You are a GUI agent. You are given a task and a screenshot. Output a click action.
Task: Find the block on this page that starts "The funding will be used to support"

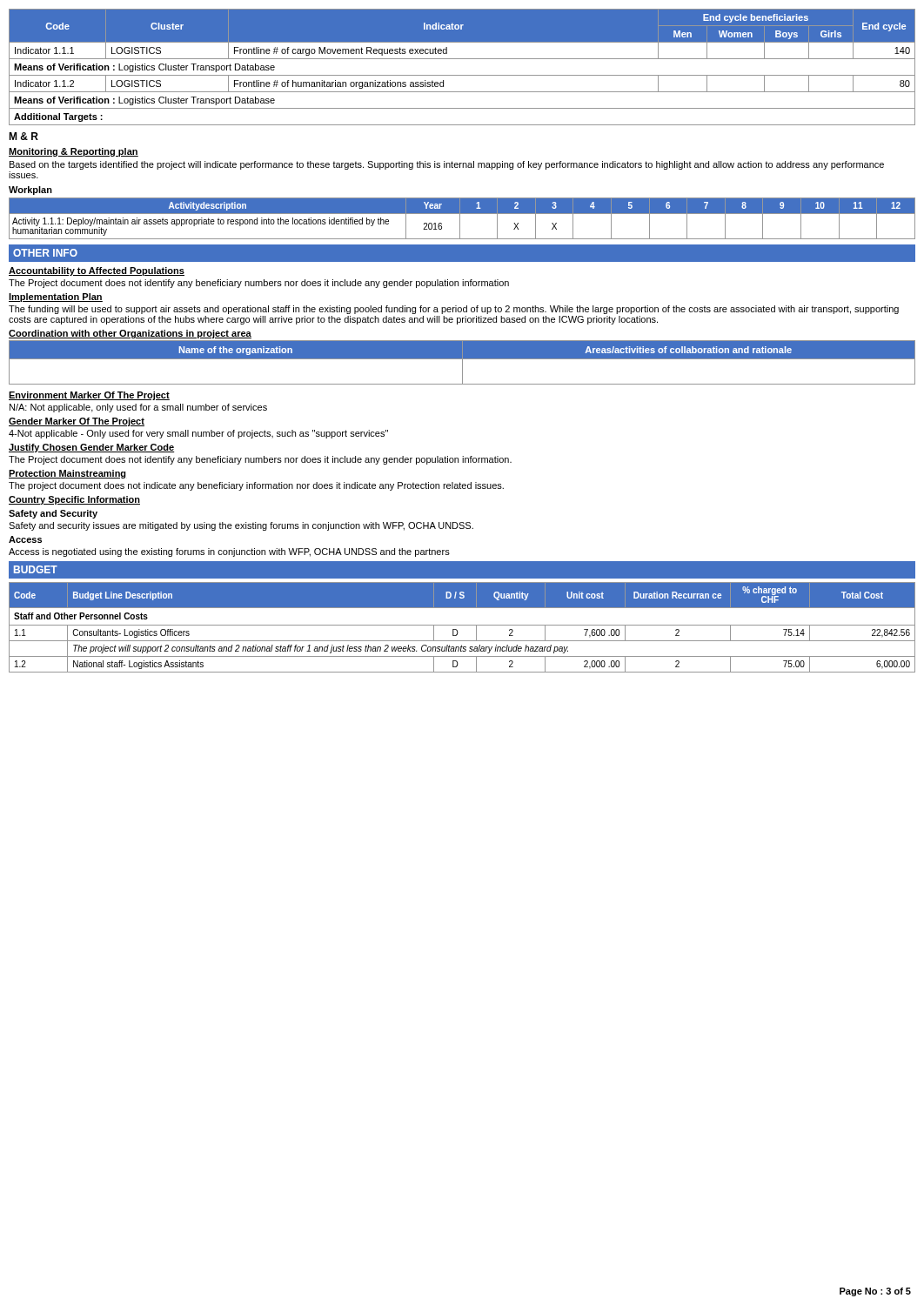454,314
